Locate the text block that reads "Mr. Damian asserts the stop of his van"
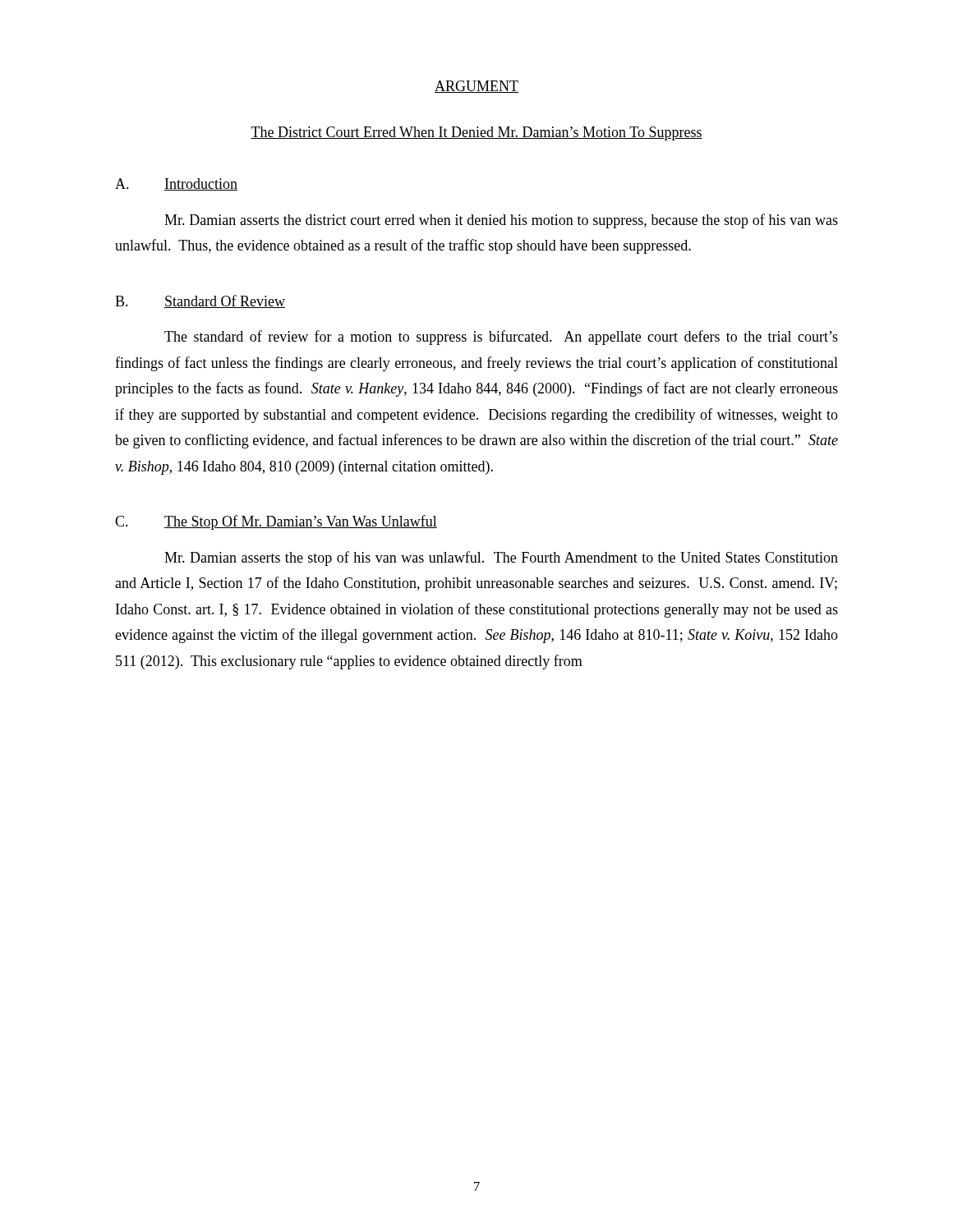 [476, 610]
